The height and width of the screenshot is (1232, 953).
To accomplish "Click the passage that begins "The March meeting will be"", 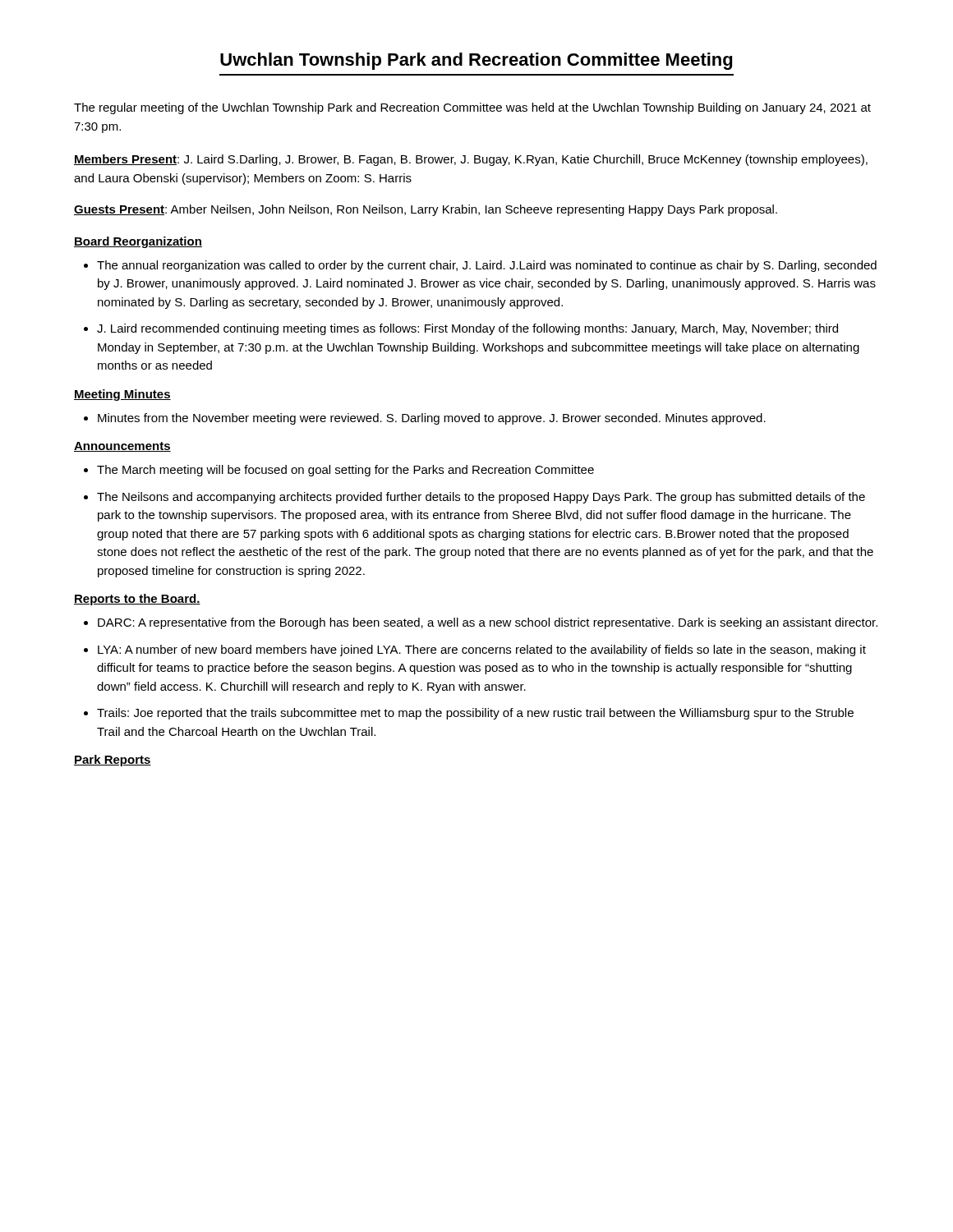I will (x=346, y=469).
